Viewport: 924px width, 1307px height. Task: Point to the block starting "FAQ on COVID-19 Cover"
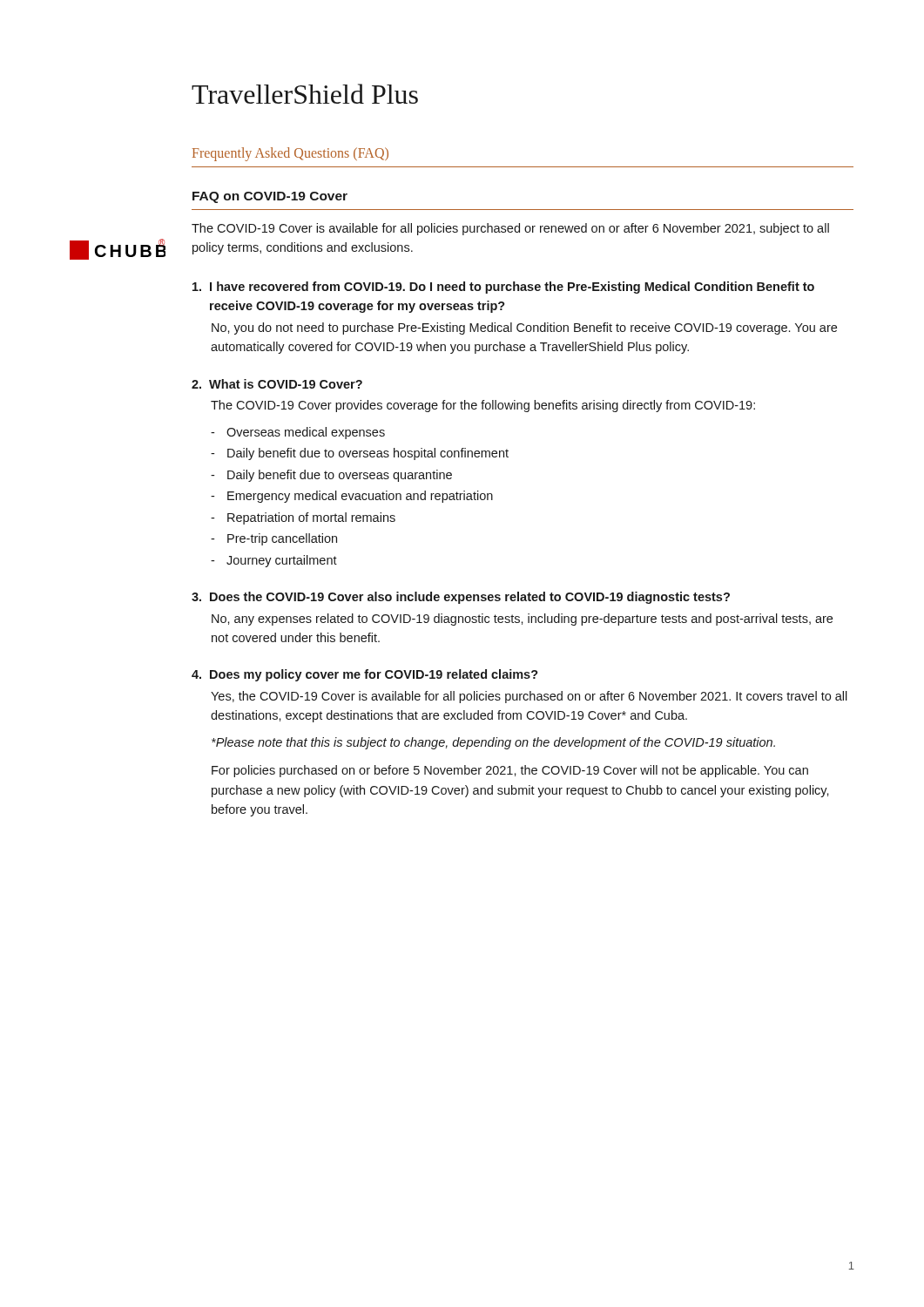[270, 196]
